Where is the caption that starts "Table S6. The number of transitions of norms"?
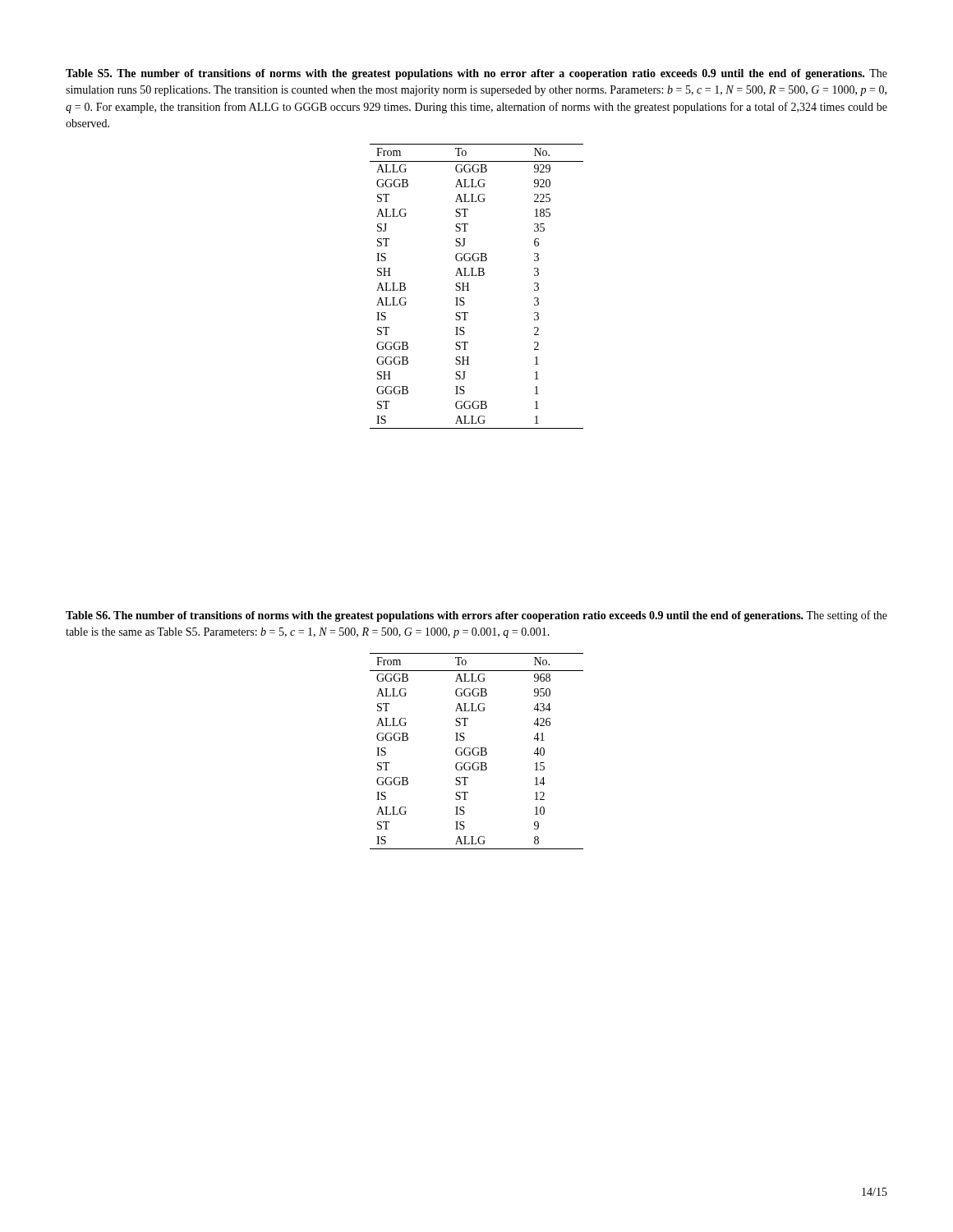The image size is (953, 1232). pyautogui.click(x=476, y=624)
